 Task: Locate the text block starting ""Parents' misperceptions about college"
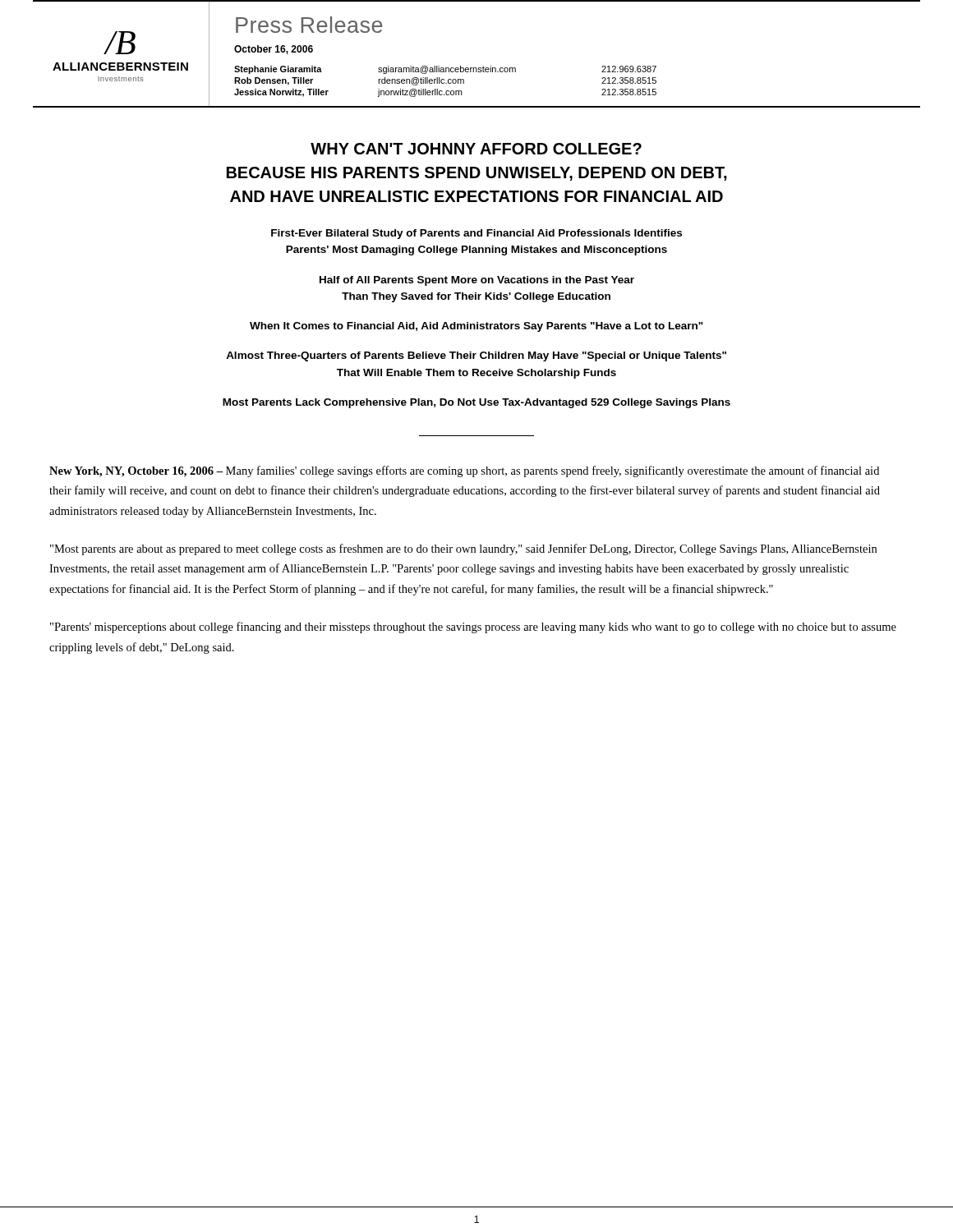point(473,637)
